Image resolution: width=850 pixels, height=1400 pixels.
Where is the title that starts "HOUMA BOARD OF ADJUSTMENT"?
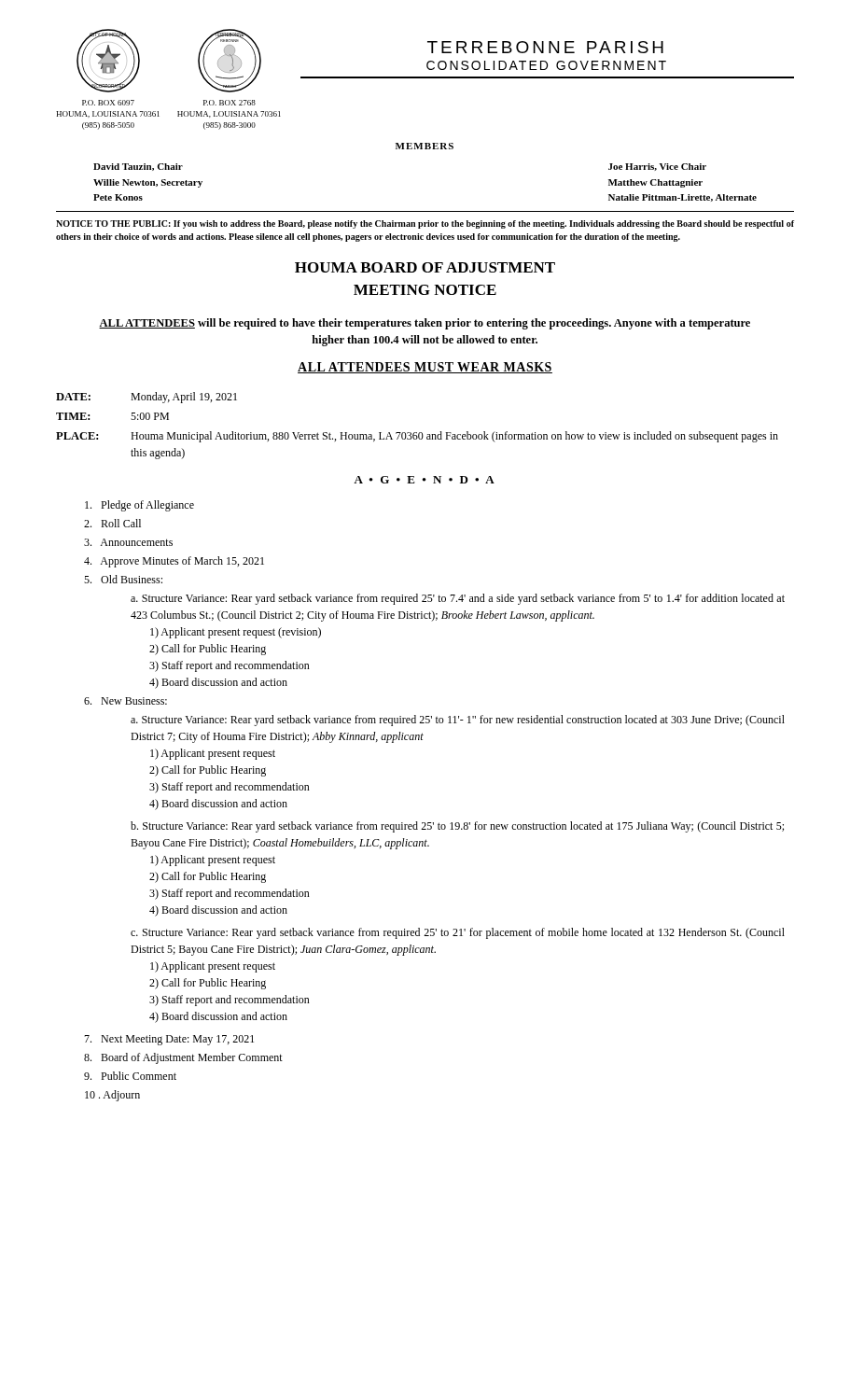[425, 278]
